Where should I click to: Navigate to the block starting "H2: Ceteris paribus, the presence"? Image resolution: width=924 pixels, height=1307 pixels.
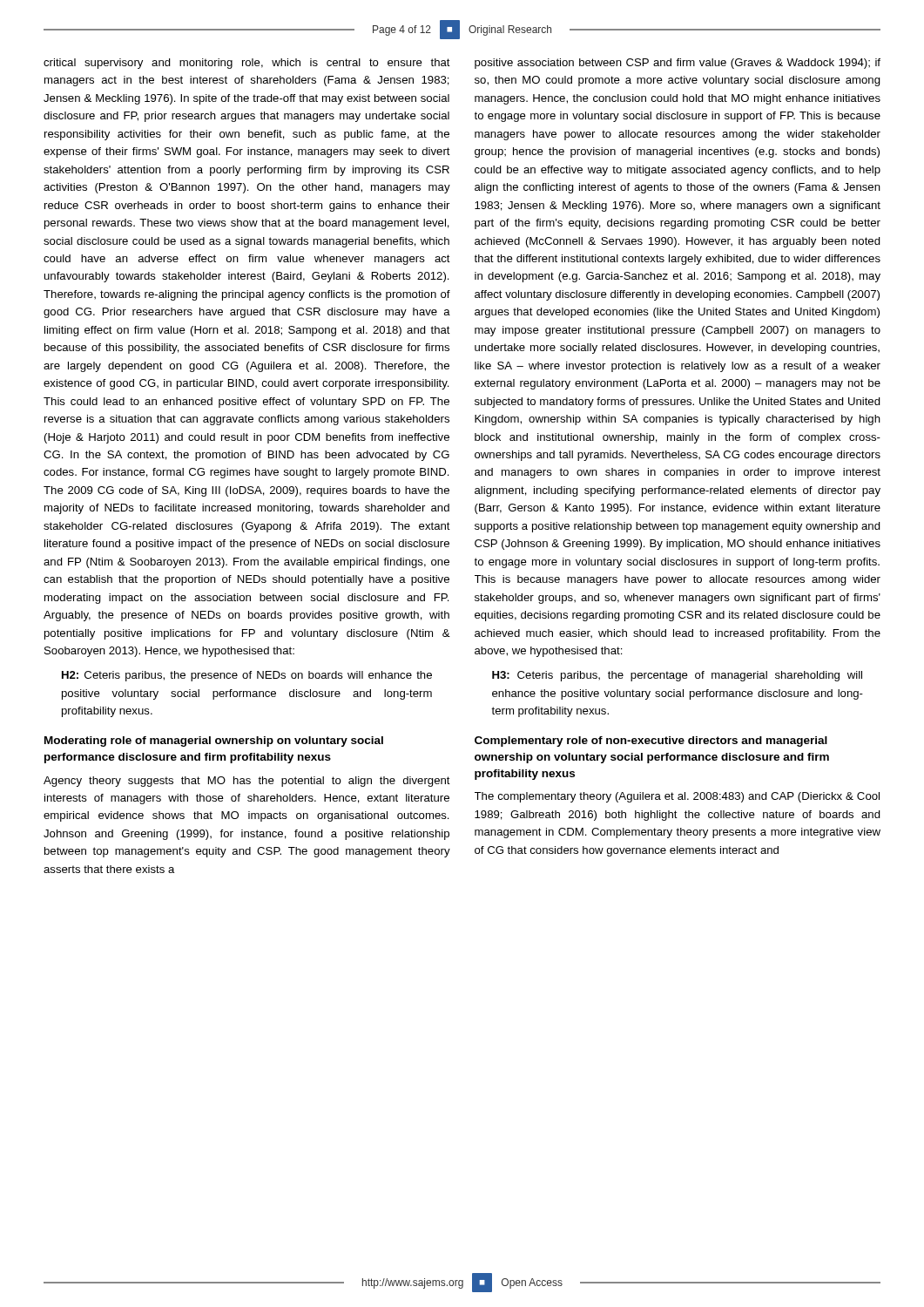(247, 694)
